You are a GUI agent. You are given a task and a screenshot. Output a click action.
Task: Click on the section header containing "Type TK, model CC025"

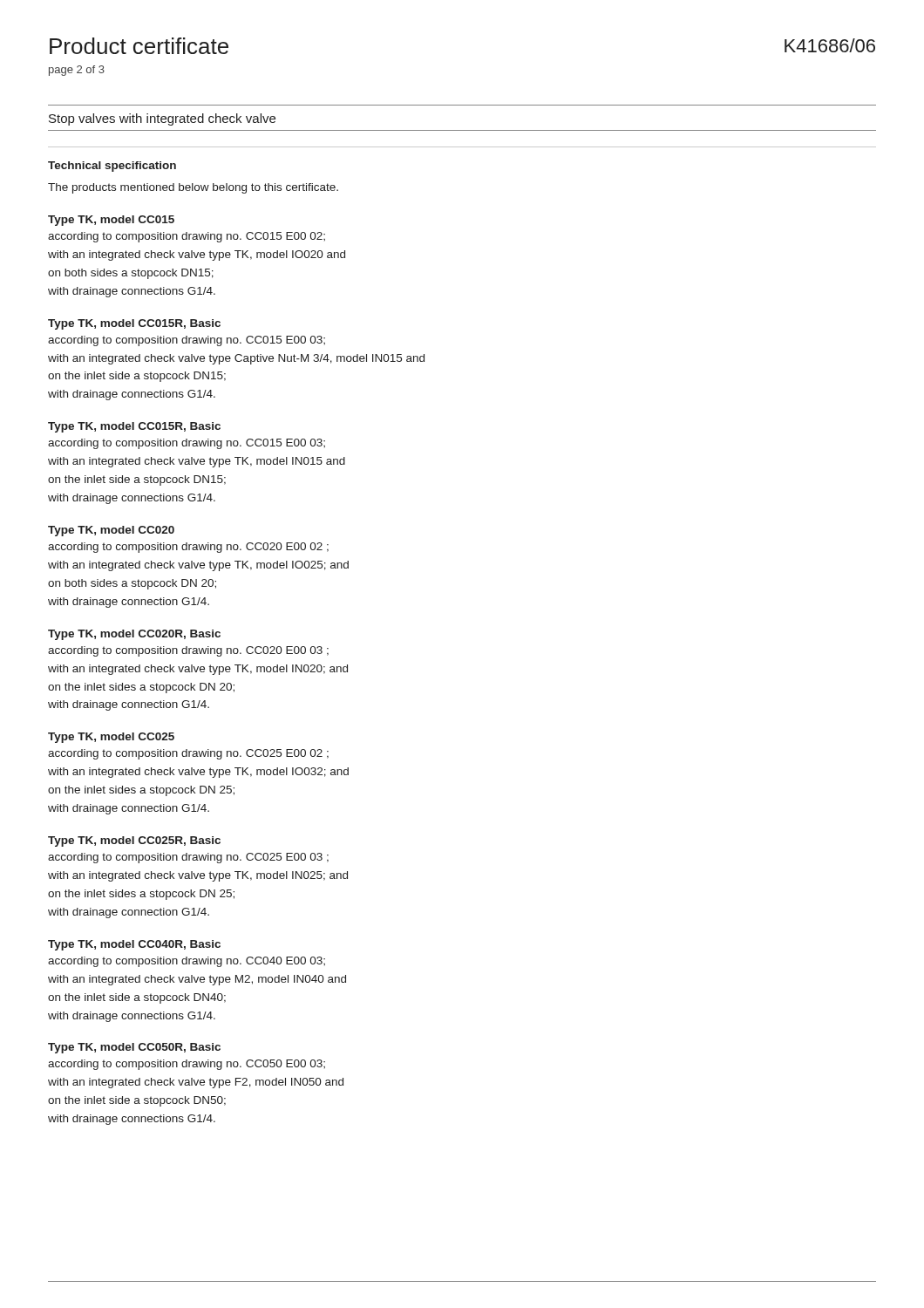[111, 737]
